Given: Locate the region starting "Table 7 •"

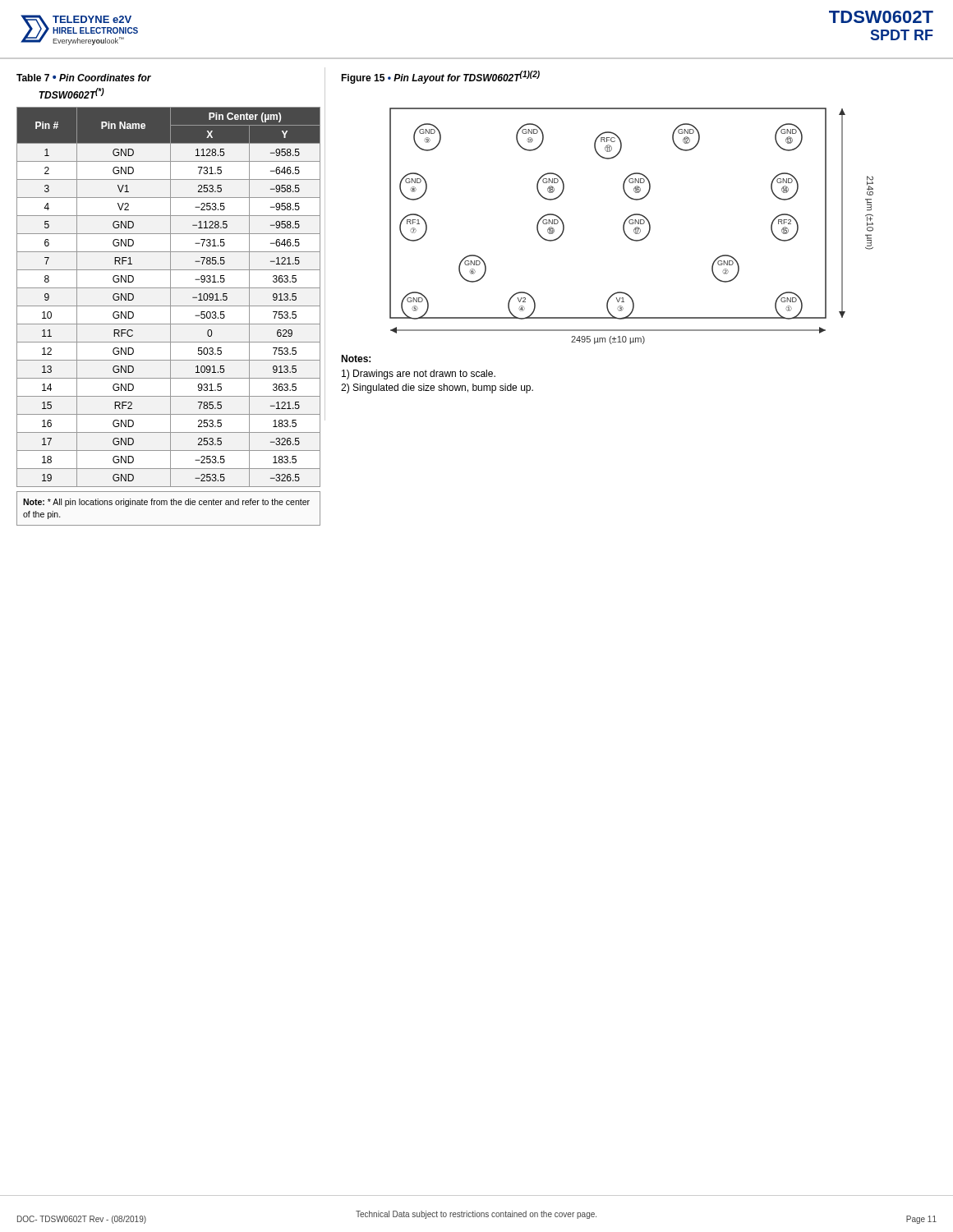Looking at the screenshot, I should 84,86.
